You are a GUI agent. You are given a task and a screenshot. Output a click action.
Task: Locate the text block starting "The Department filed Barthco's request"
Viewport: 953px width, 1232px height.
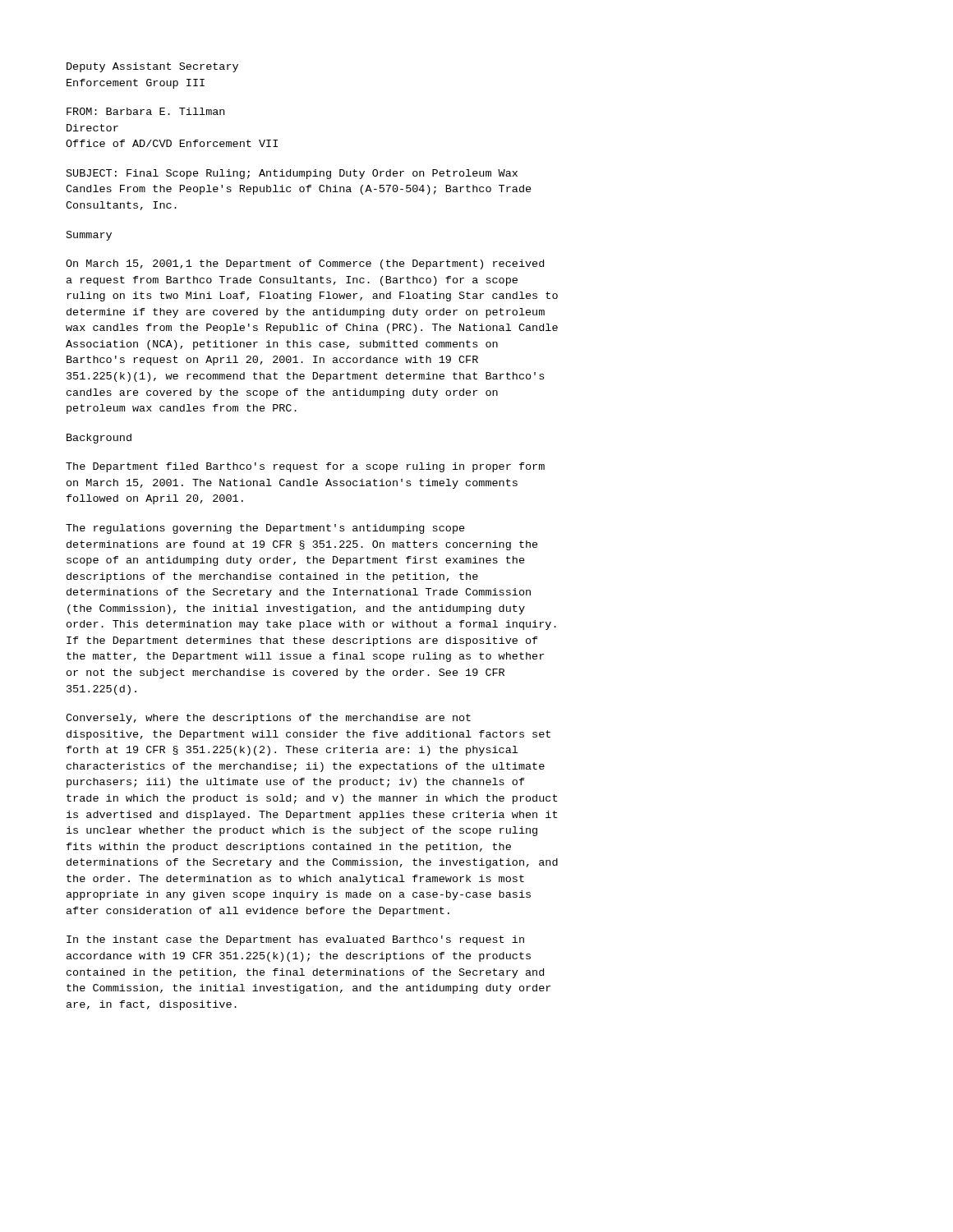coord(305,483)
